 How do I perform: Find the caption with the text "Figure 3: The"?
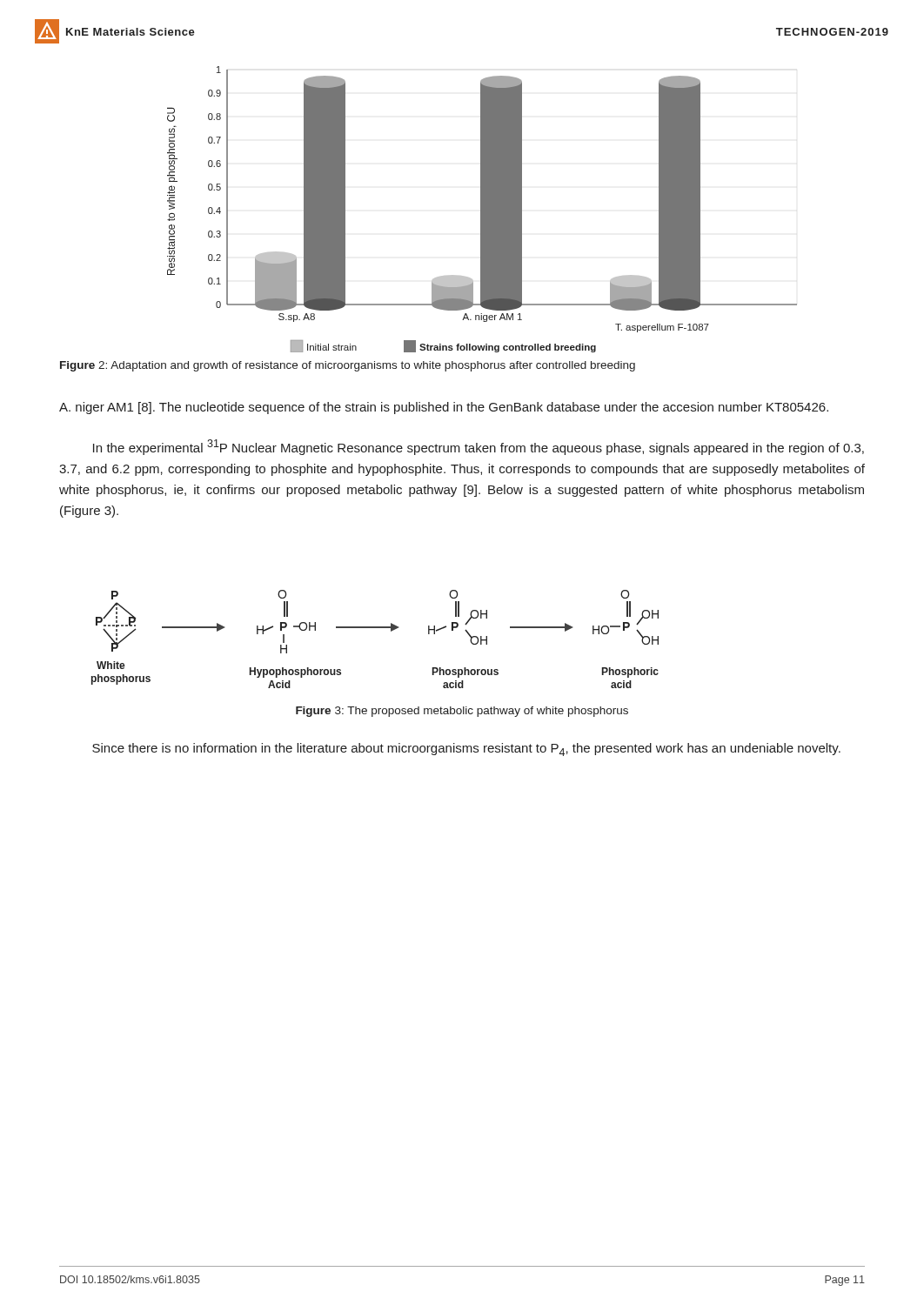coord(462,710)
